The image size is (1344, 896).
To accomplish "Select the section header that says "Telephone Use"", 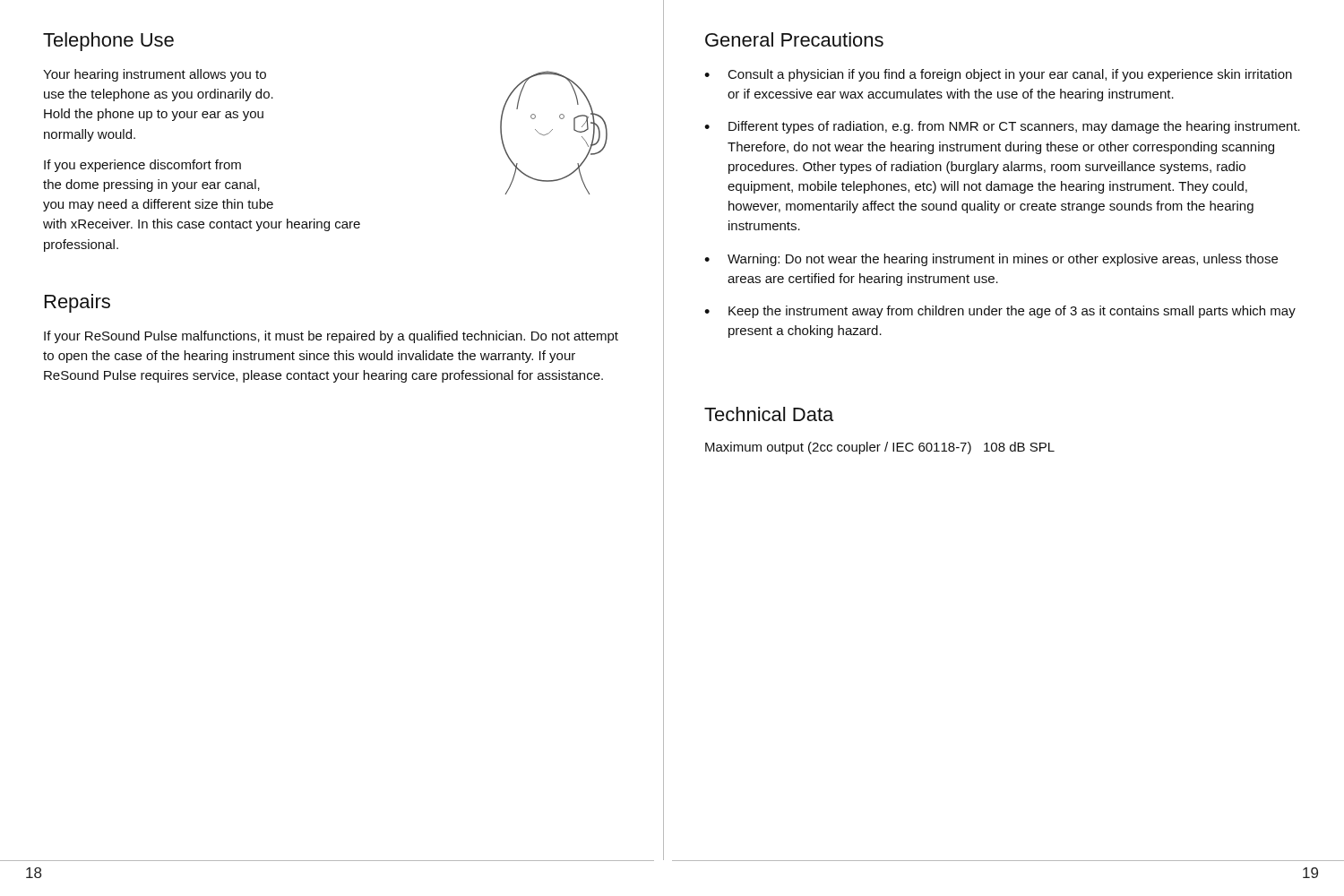I will [108, 42].
